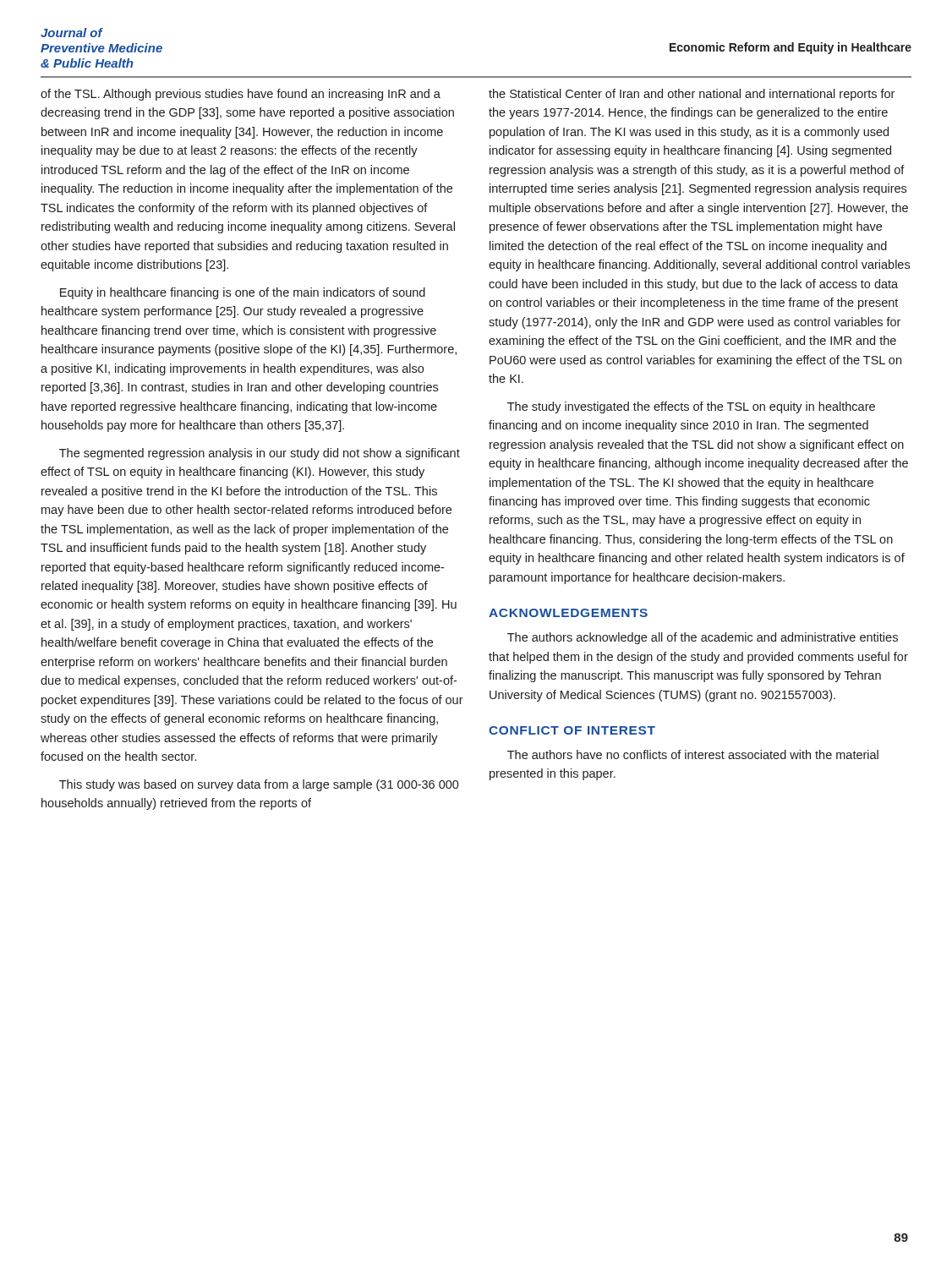The width and height of the screenshot is (952, 1268).
Task: Locate the block of text that opens with "the Statistical Center of Iran and other national"
Action: pyautogui.click(x=700, y=236)
